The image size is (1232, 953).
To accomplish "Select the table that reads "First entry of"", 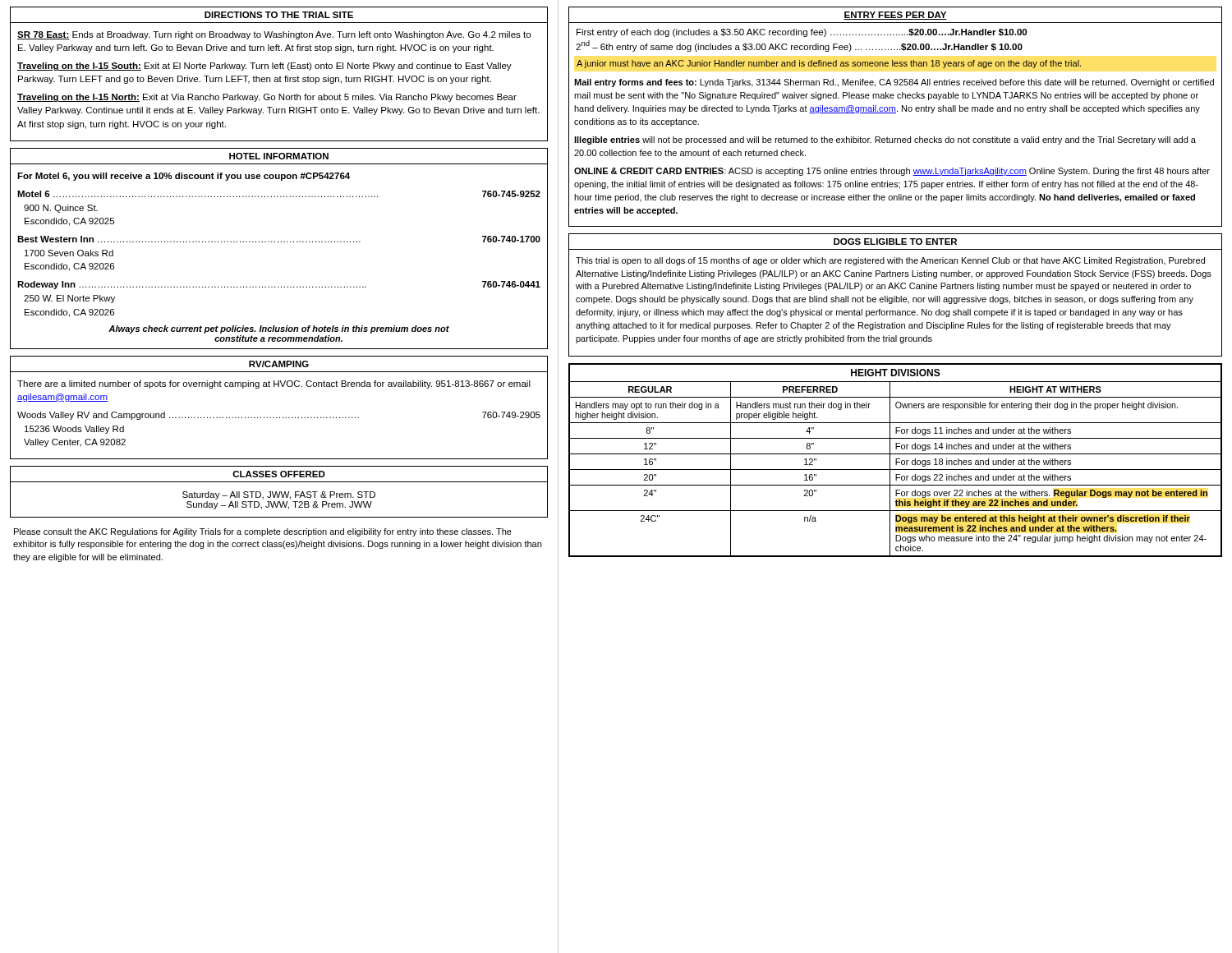I will 895,39.
